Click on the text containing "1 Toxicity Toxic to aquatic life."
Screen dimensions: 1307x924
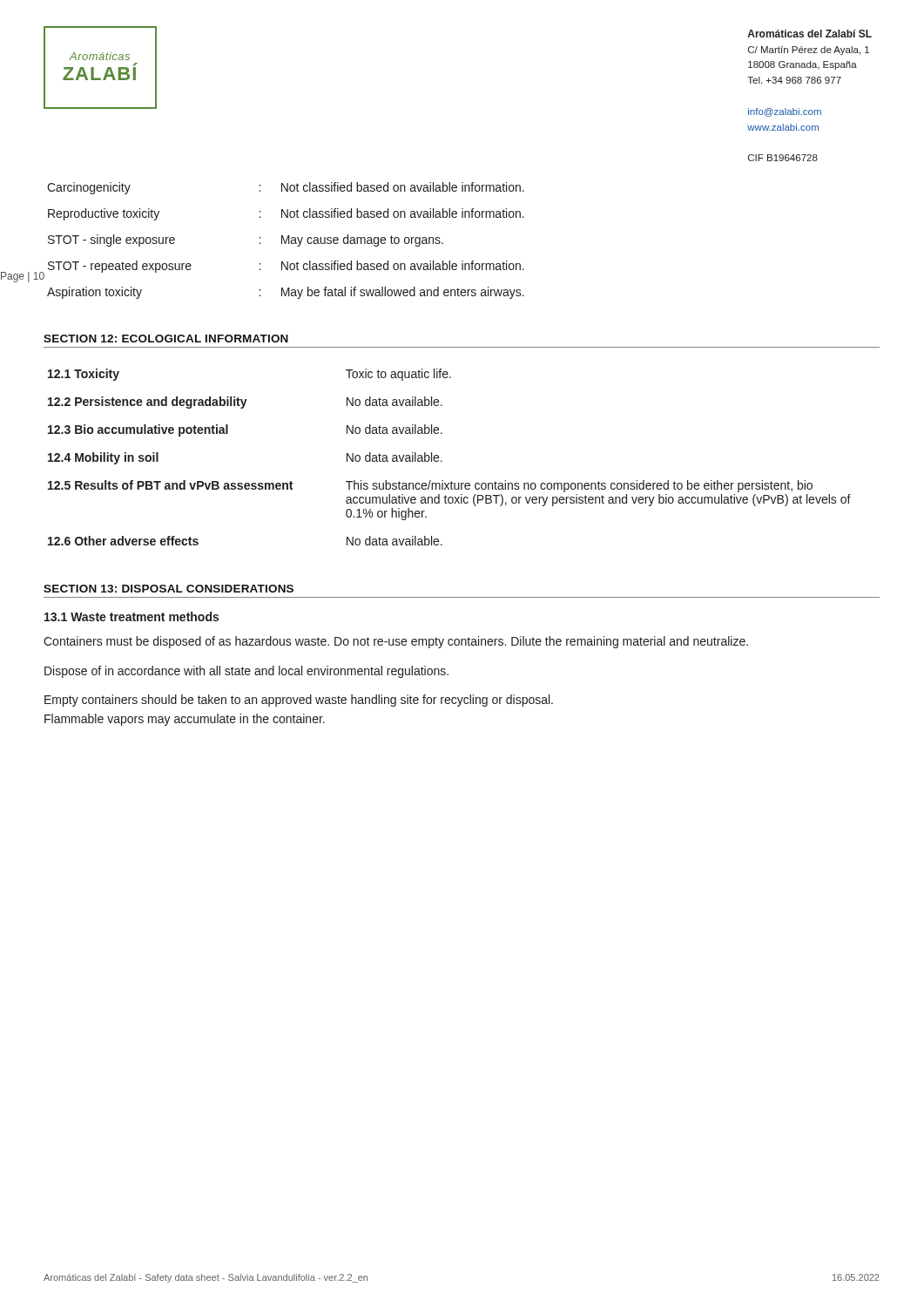[x=83, y=374]
